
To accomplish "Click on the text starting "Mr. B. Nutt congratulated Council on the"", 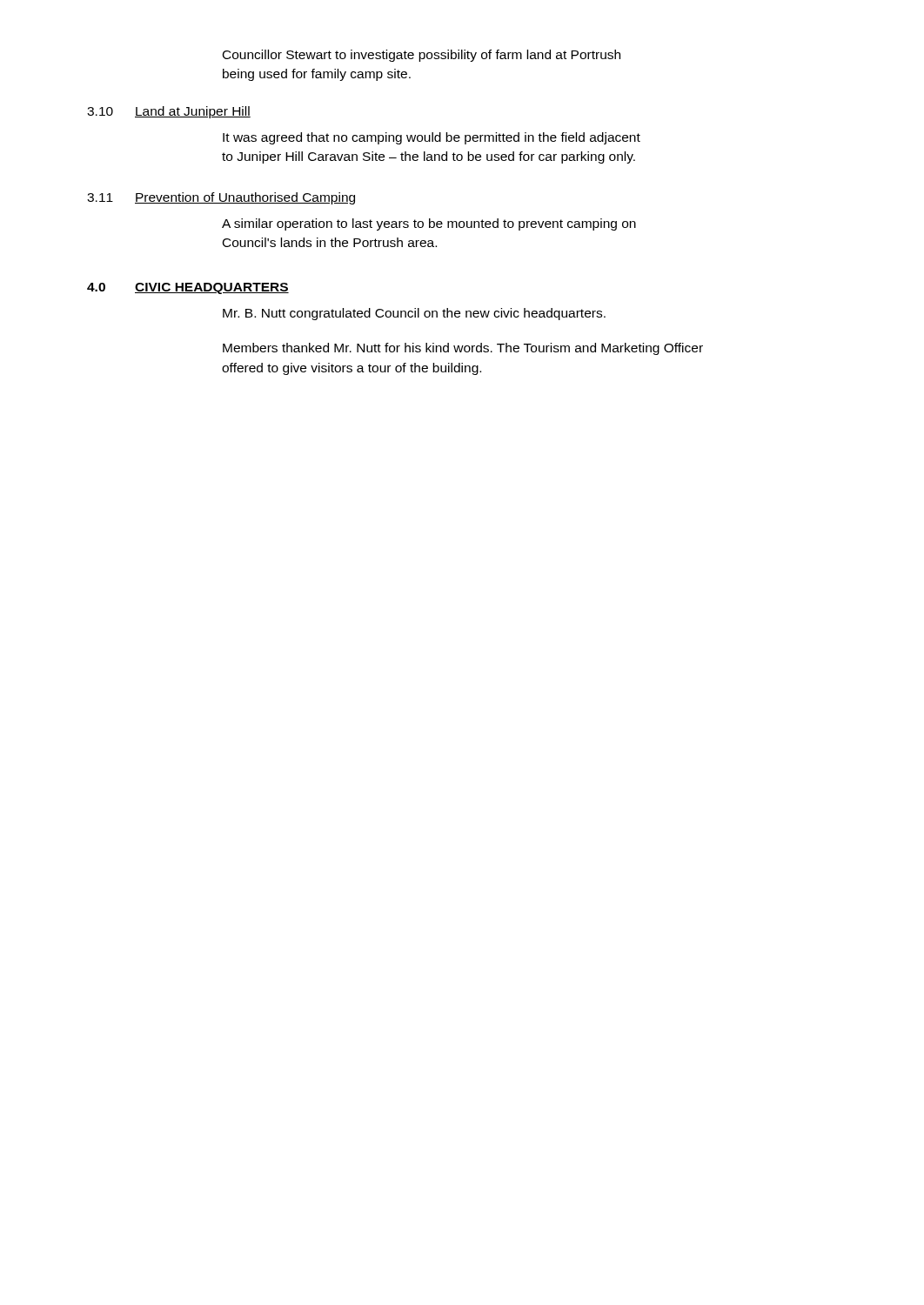I will 414,313.
